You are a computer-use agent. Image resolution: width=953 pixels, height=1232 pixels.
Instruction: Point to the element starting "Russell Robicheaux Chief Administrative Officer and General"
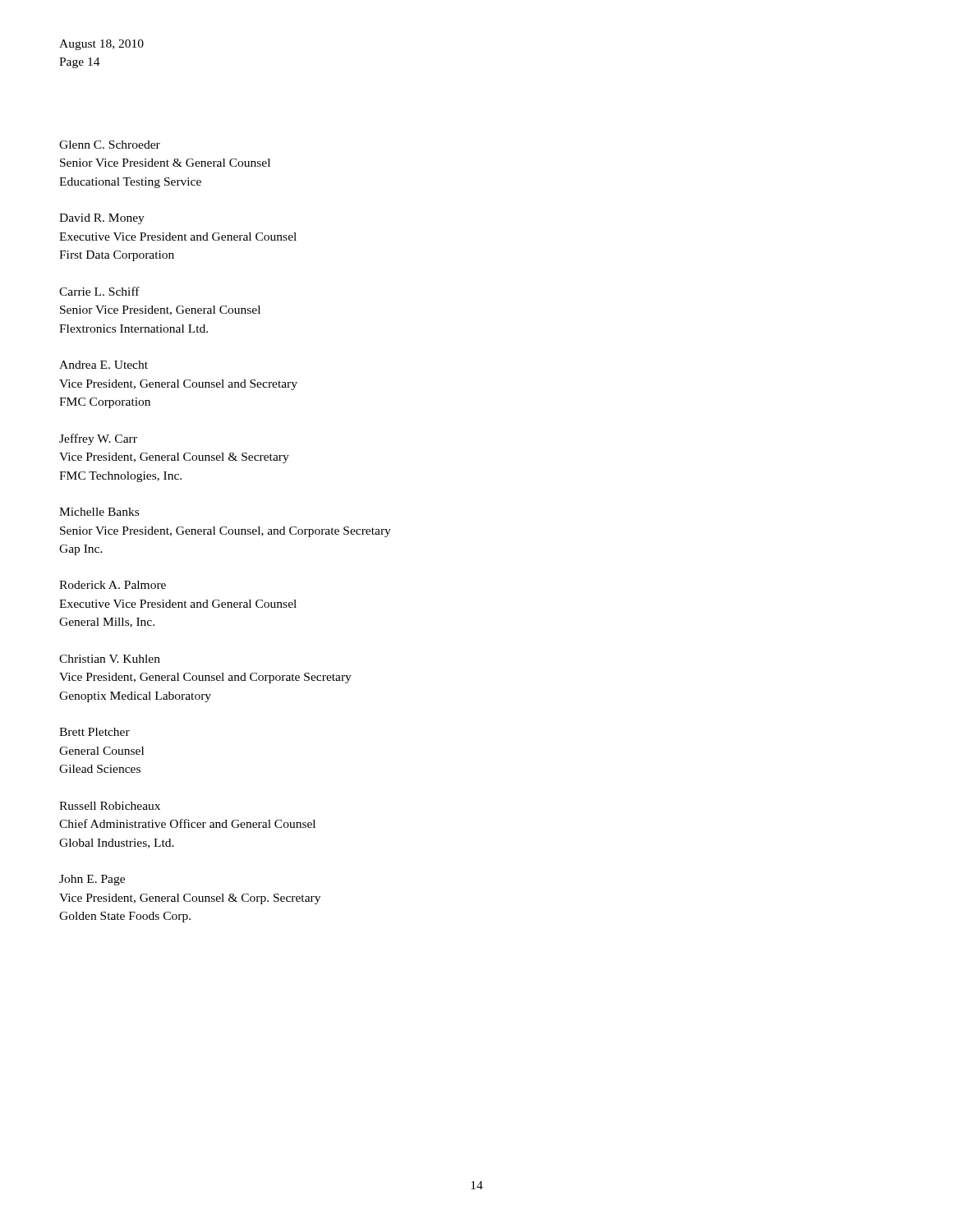click(110, 806)
